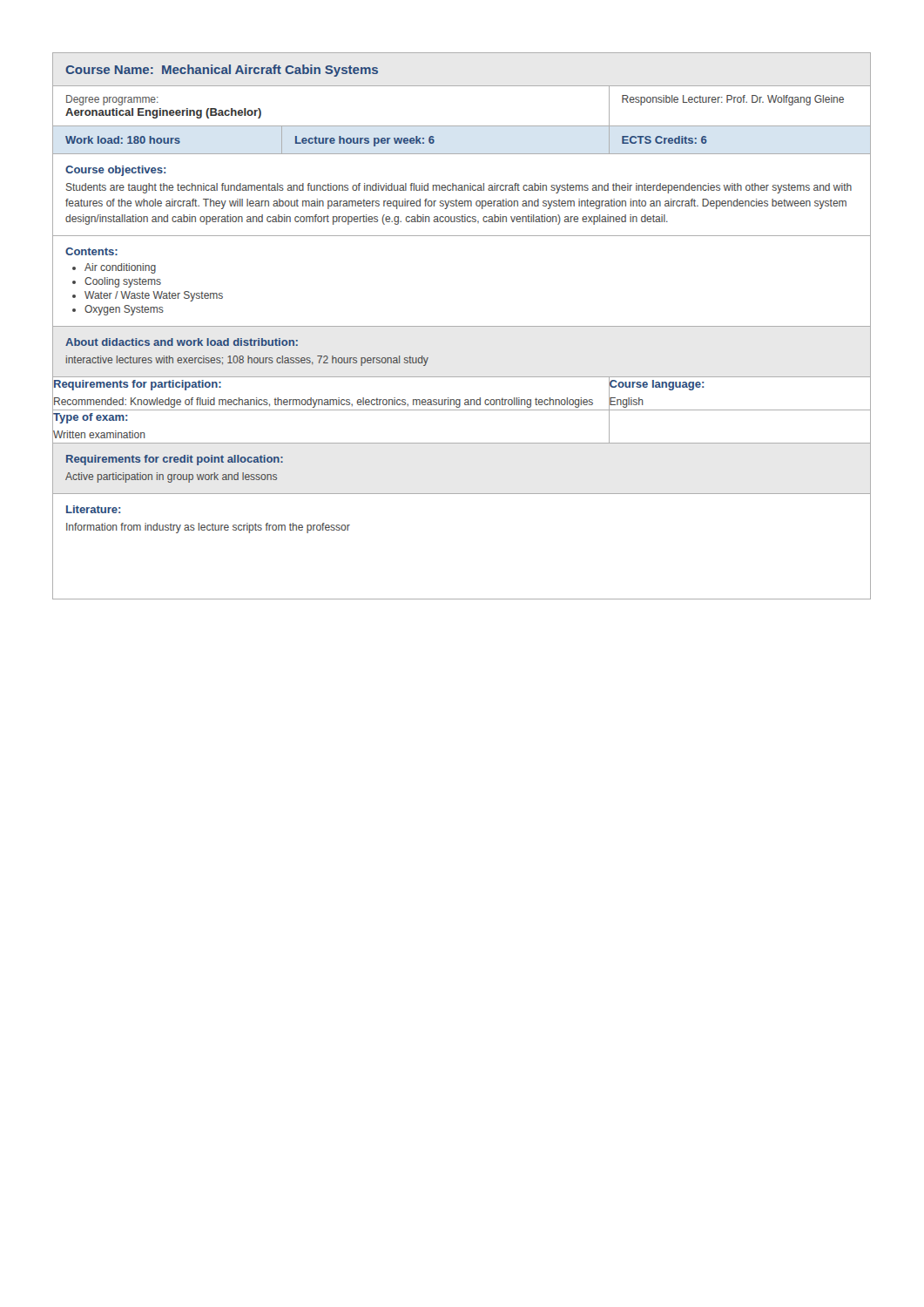Click where it says "Degree programme: Aeronautical Engineering (Bachelor)"
The width and height of the screenshot is (924, 1307).
112,100
